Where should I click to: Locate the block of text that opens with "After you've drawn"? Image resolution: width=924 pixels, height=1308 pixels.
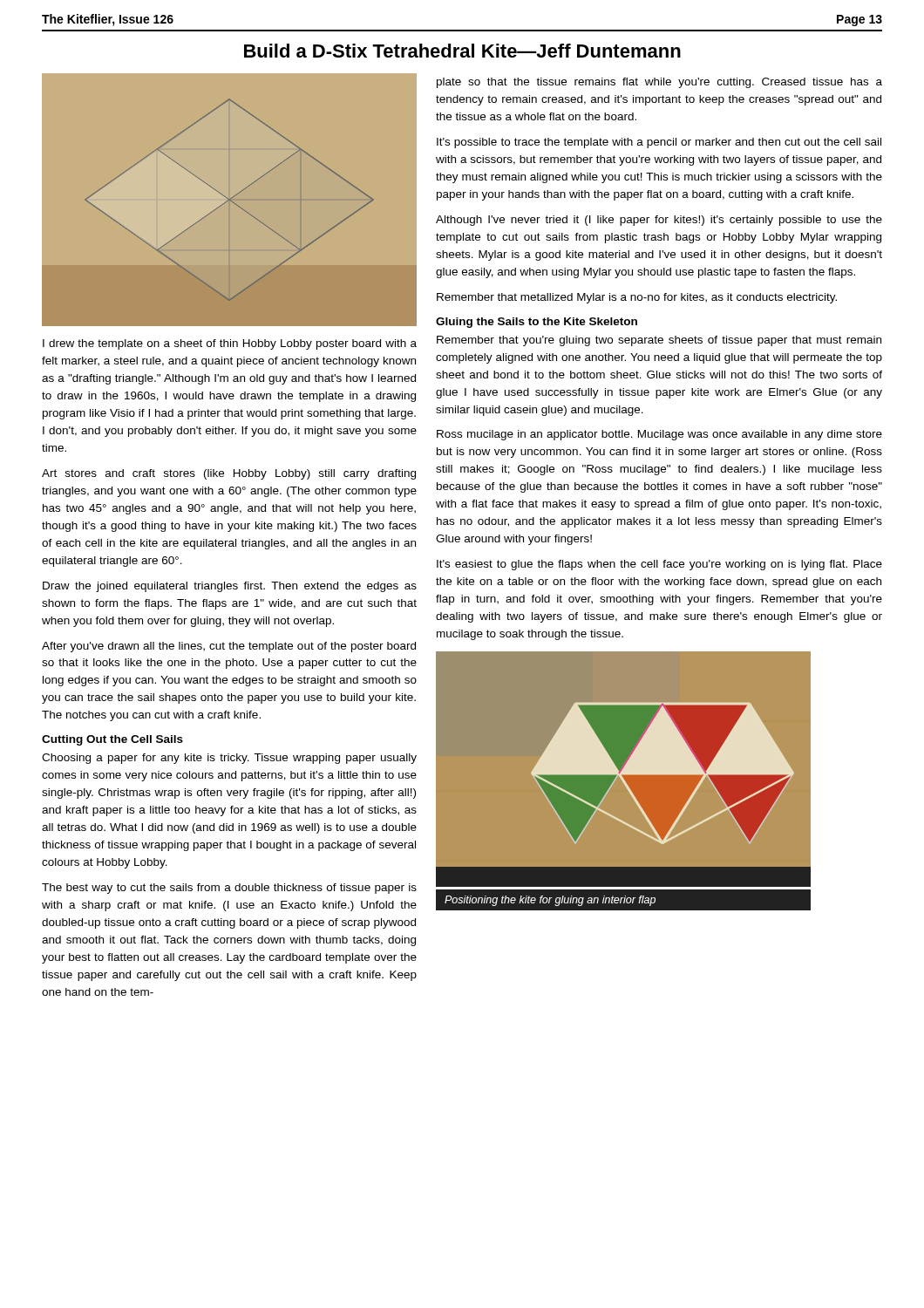pyautogui.click(x=229, y=681)
